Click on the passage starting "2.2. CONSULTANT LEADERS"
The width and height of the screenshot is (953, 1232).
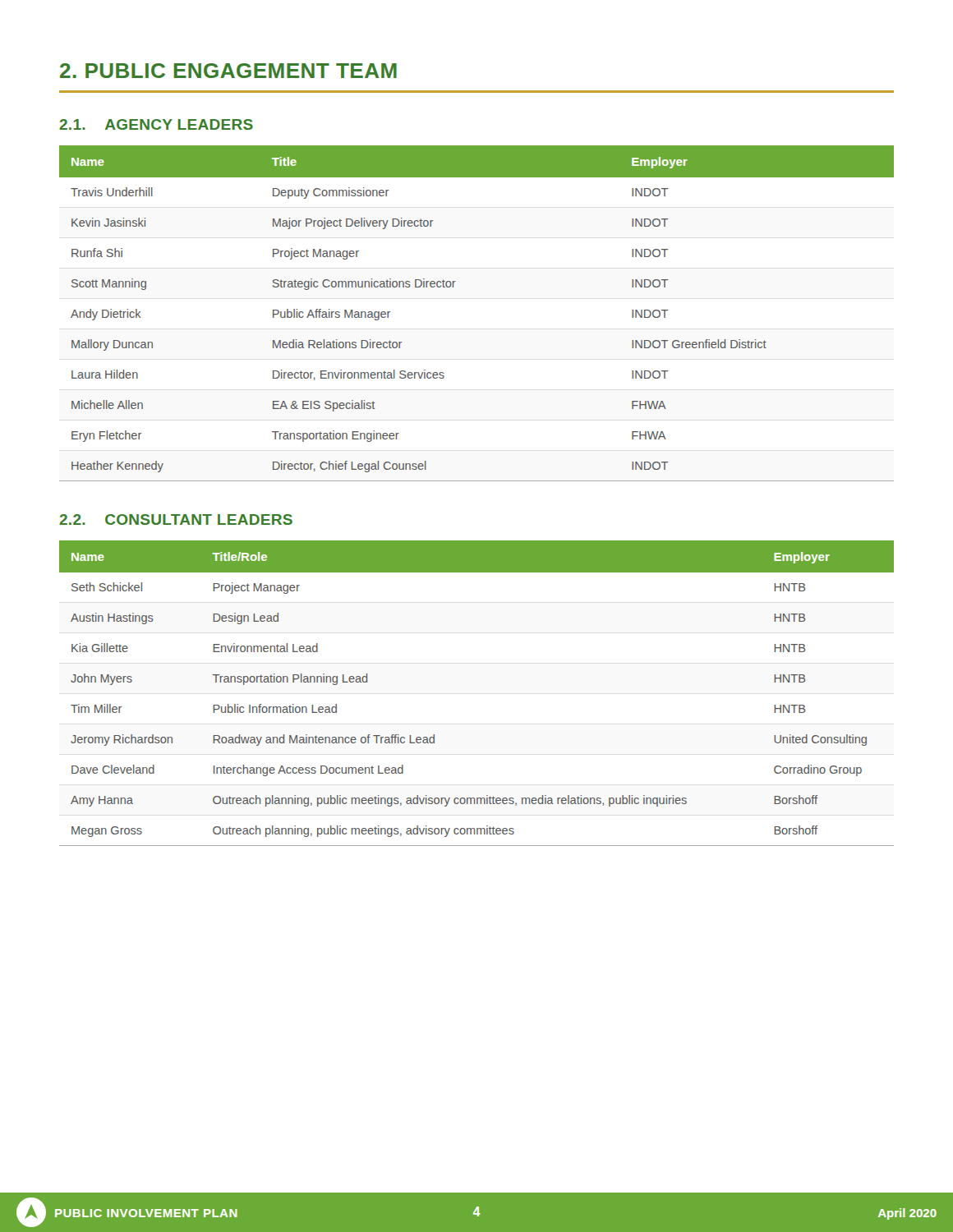176,519
